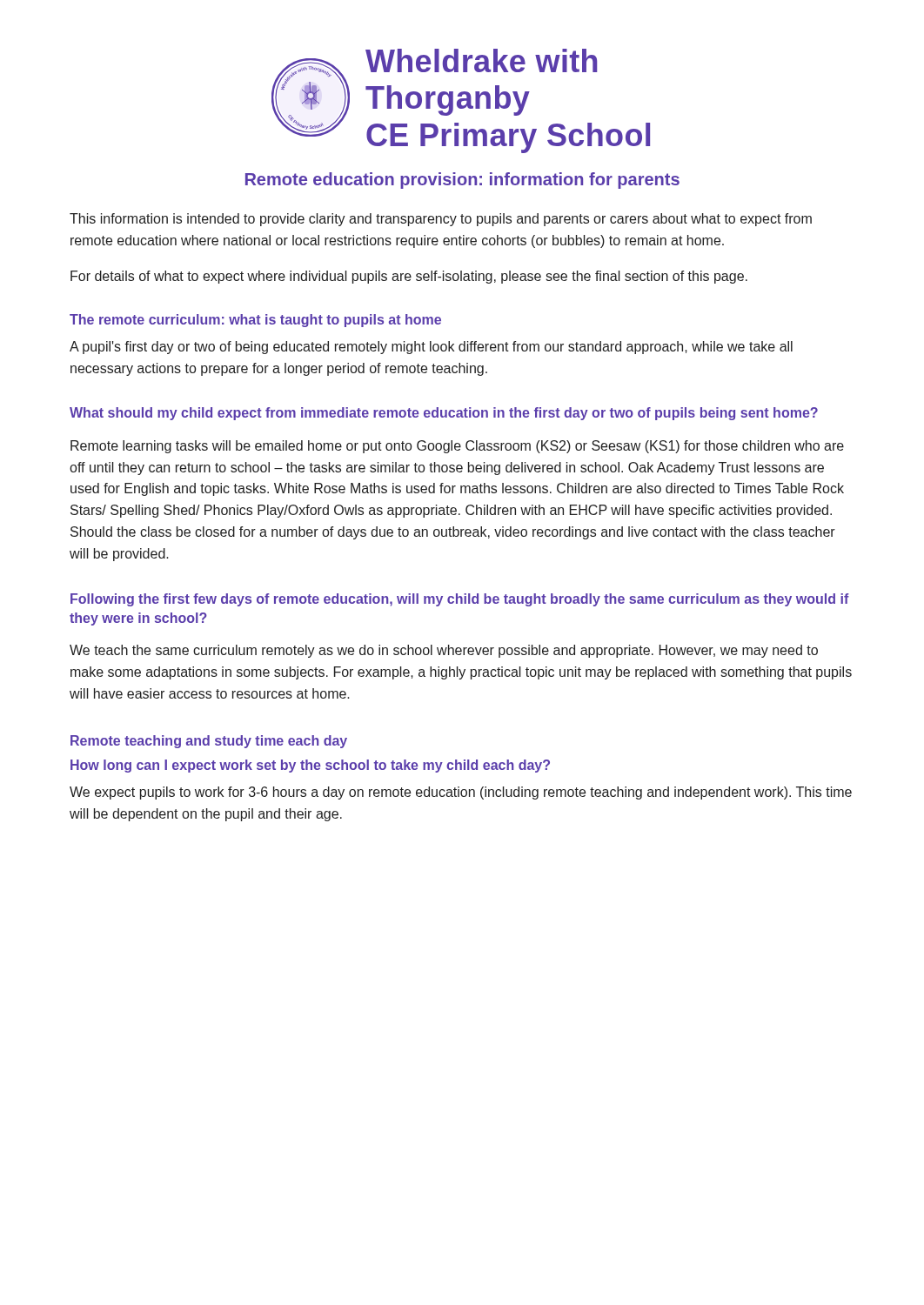Image resolution: width=924 pixels, height=1305 pixels.
Task: Locate the region starting "Following the first"
Action: [459, 608]
